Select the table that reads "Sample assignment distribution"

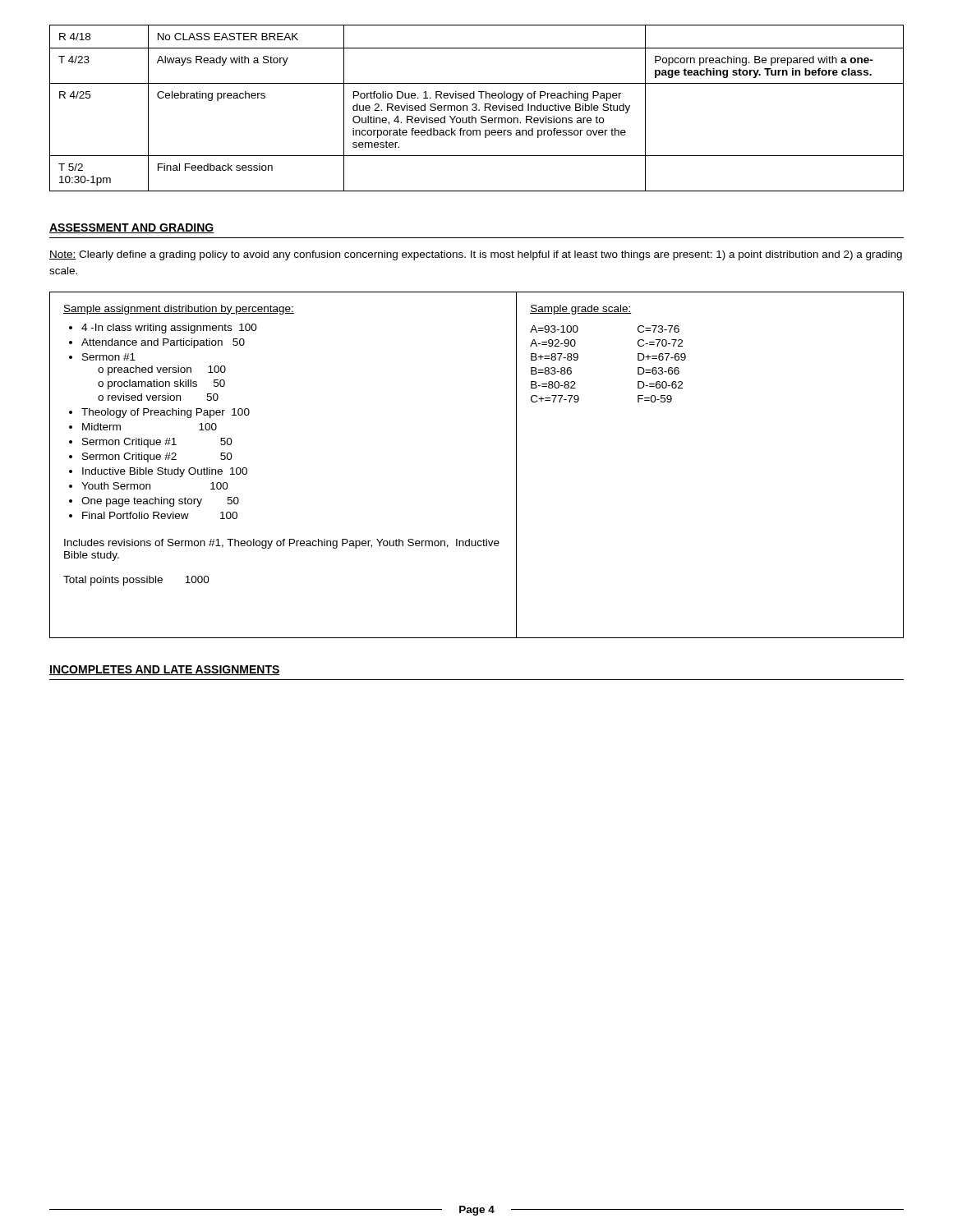coord(476,464)
